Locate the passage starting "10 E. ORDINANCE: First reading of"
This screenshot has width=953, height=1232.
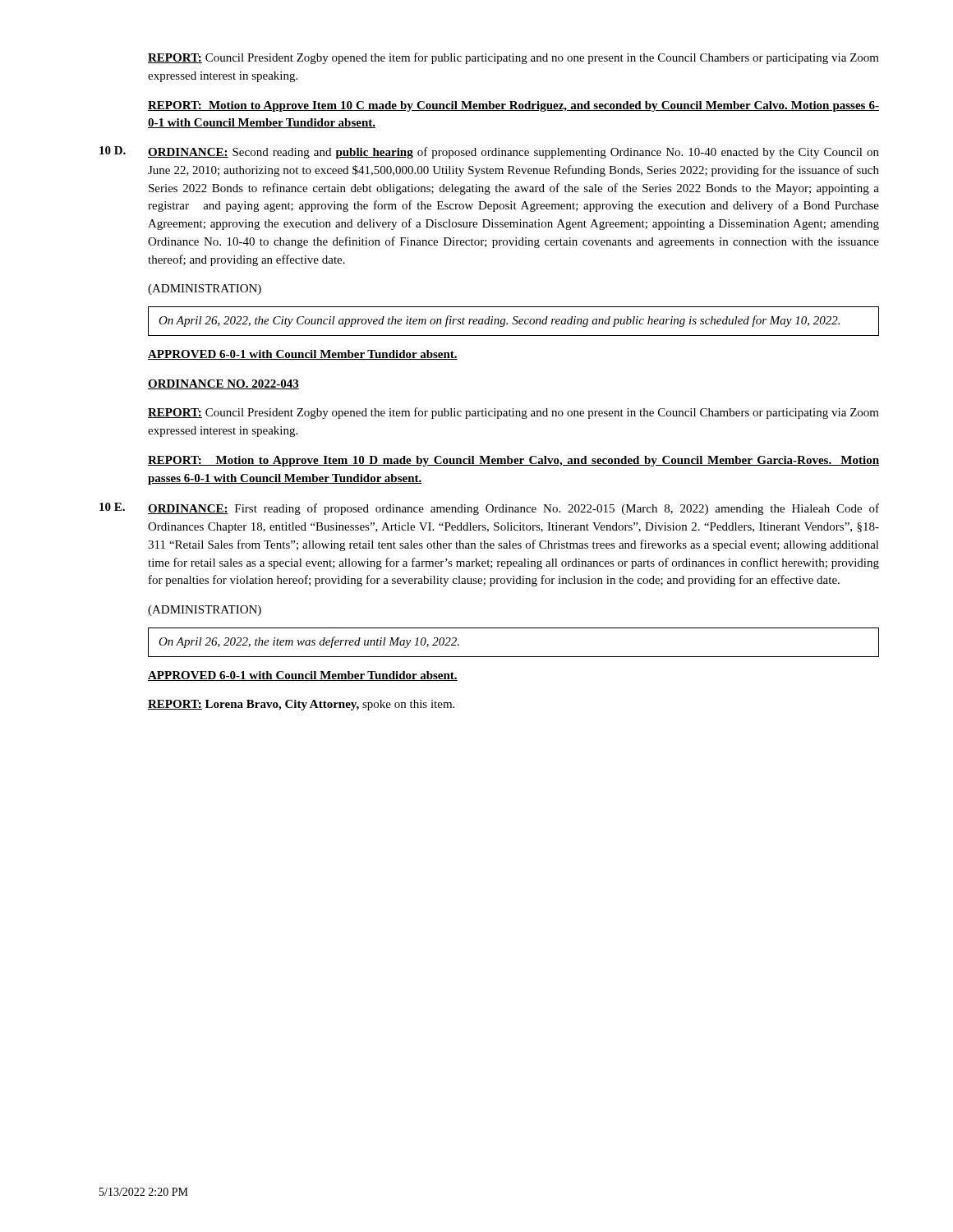coord(489,545)
